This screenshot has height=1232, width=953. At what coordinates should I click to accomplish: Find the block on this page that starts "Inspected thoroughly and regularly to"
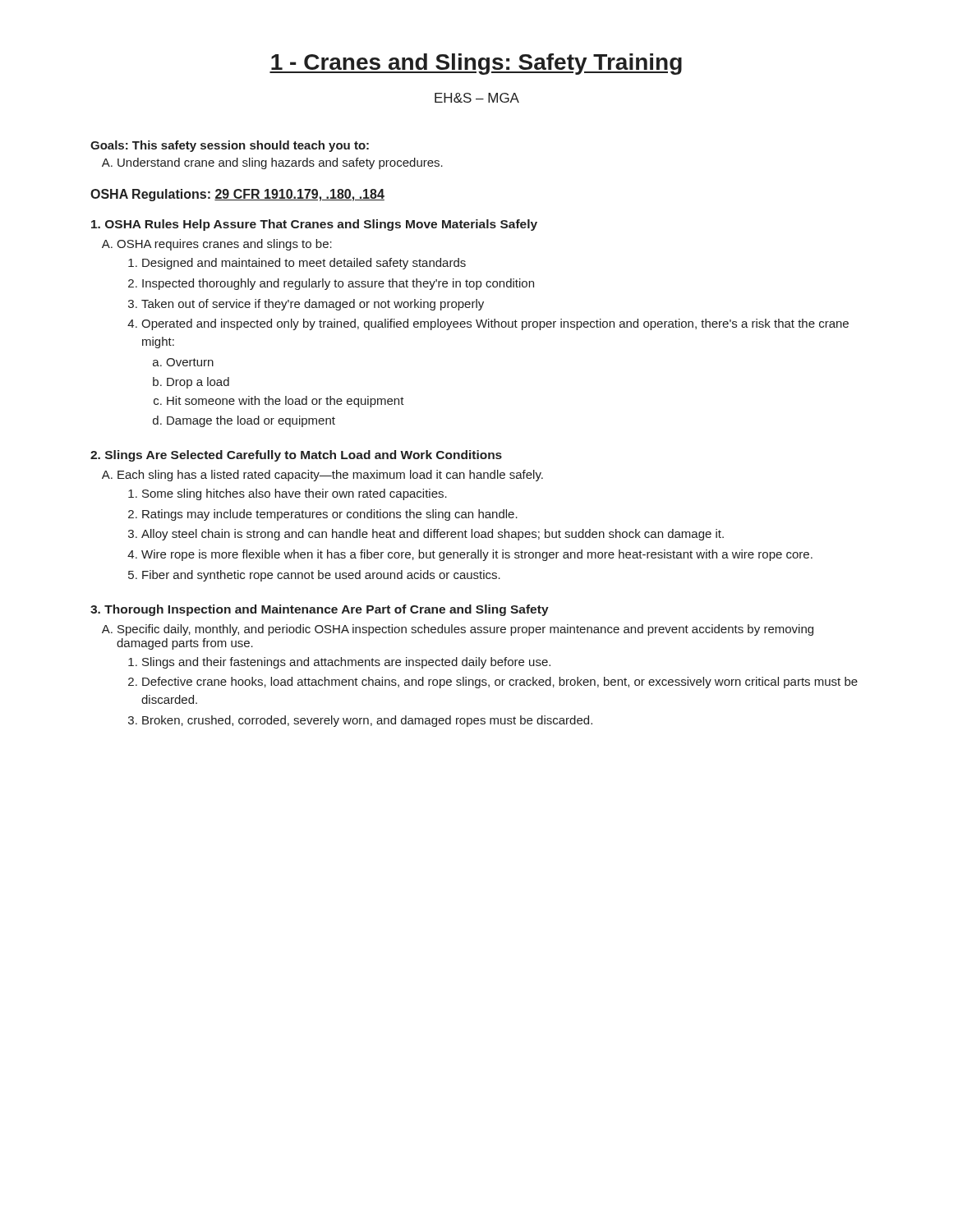click(338, 283)
